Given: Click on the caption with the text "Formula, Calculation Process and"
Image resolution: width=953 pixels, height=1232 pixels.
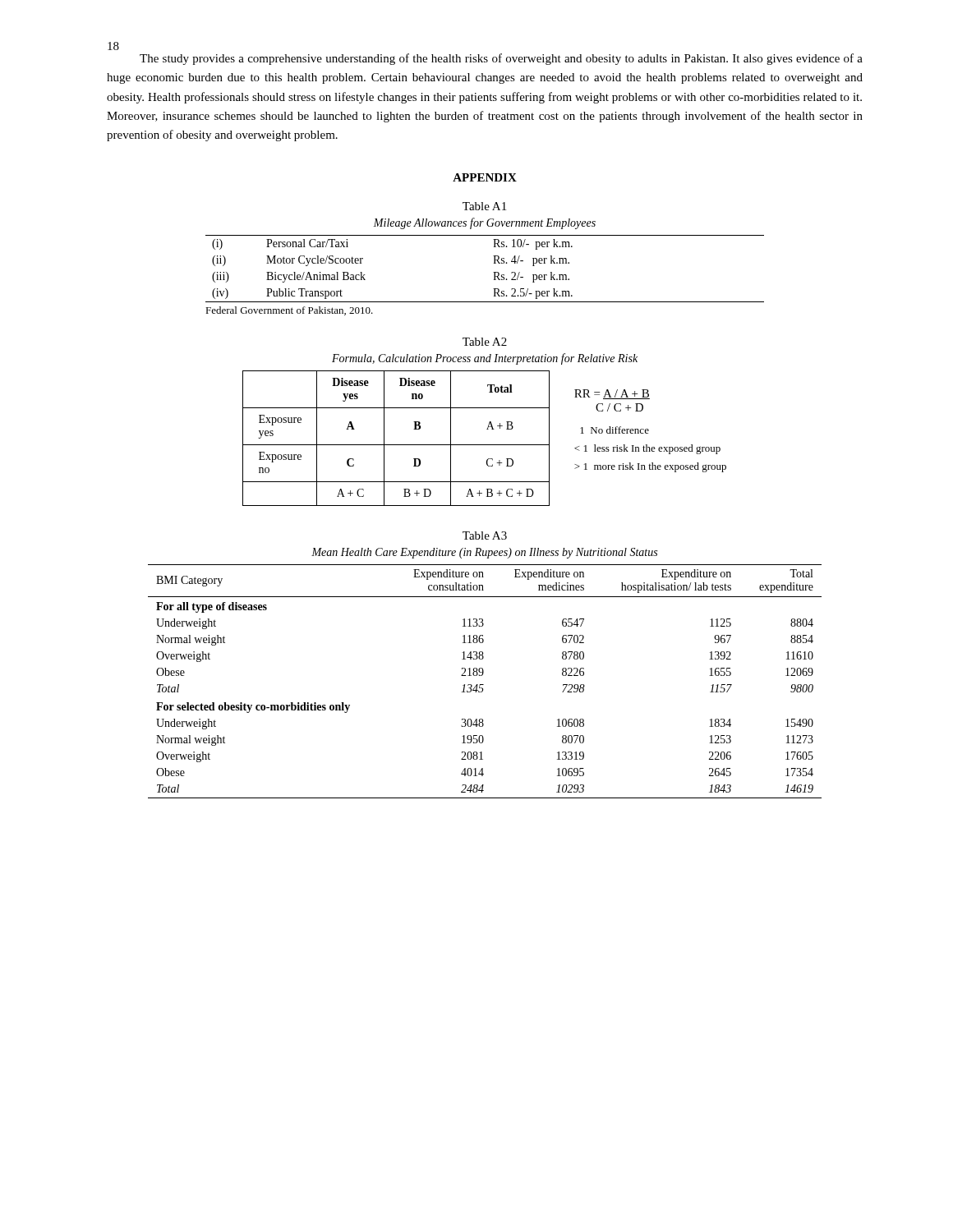Looking at the screenshot, I should (485, 359).
